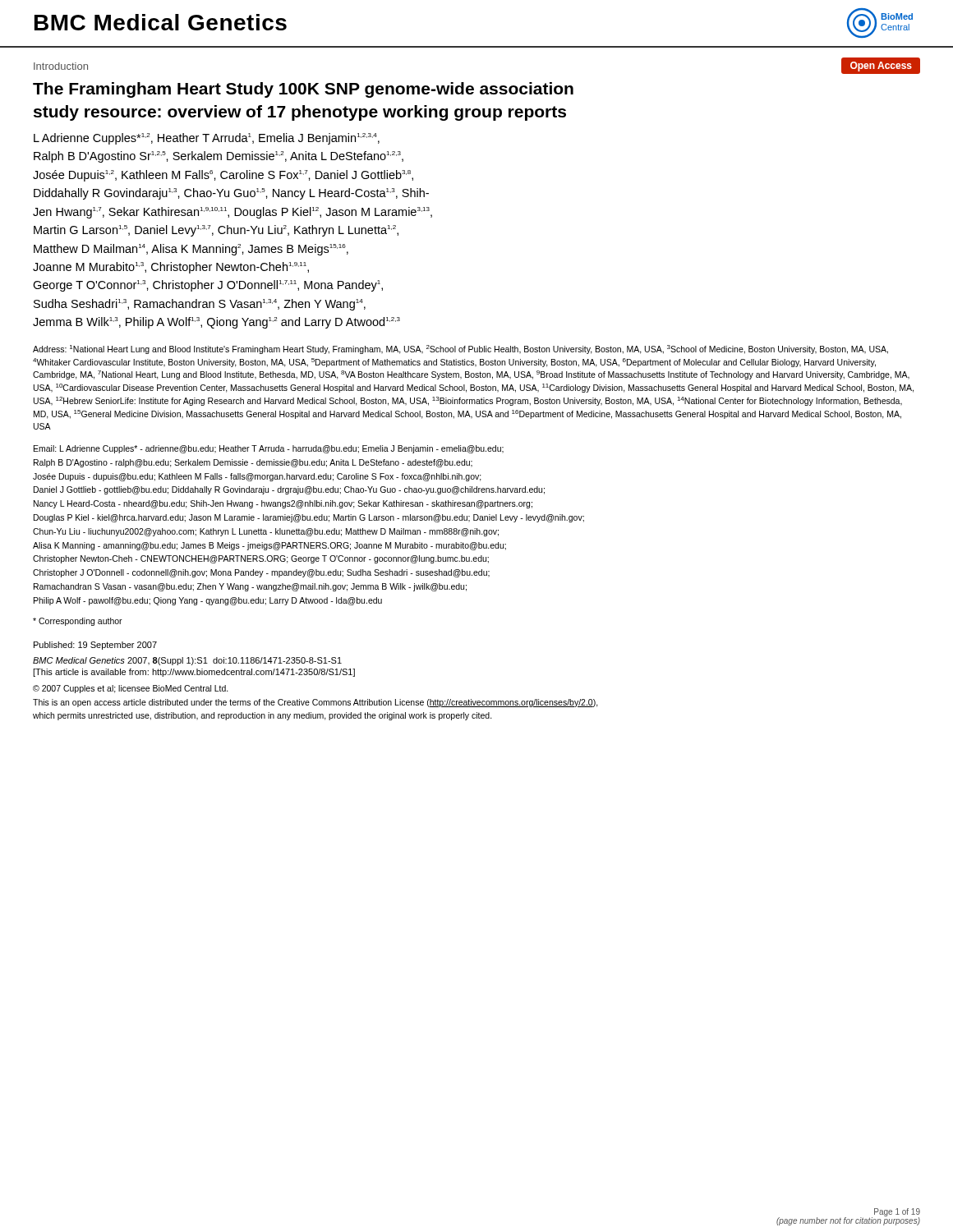Screen dimensions: 1232x953
Task: Point to the block beginning "Address: 1National Heart Lung"
Action: coord(474,387)
